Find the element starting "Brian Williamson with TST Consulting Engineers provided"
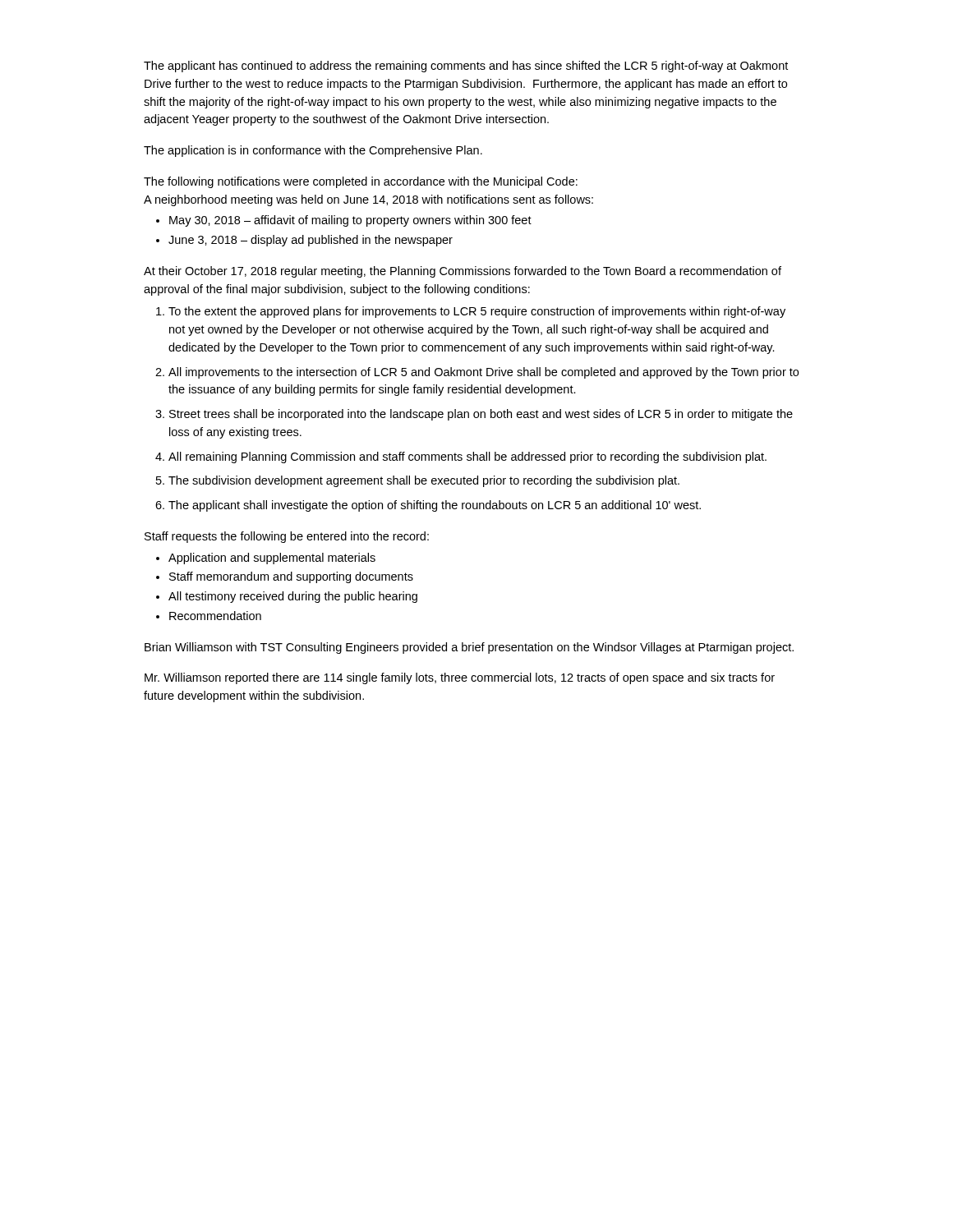 click(x=469, y=647)
